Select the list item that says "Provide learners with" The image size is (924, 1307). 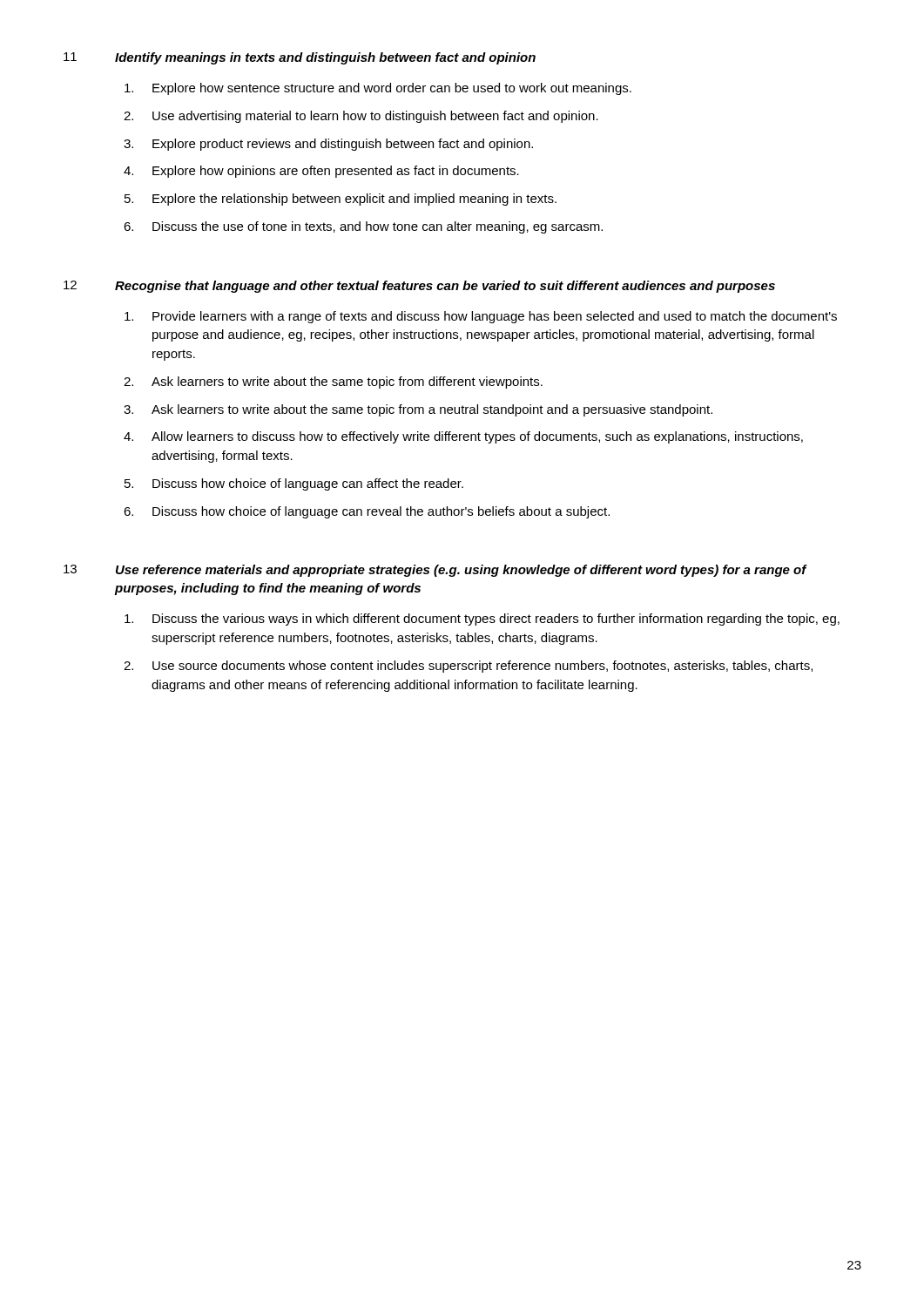coord(492,335)
